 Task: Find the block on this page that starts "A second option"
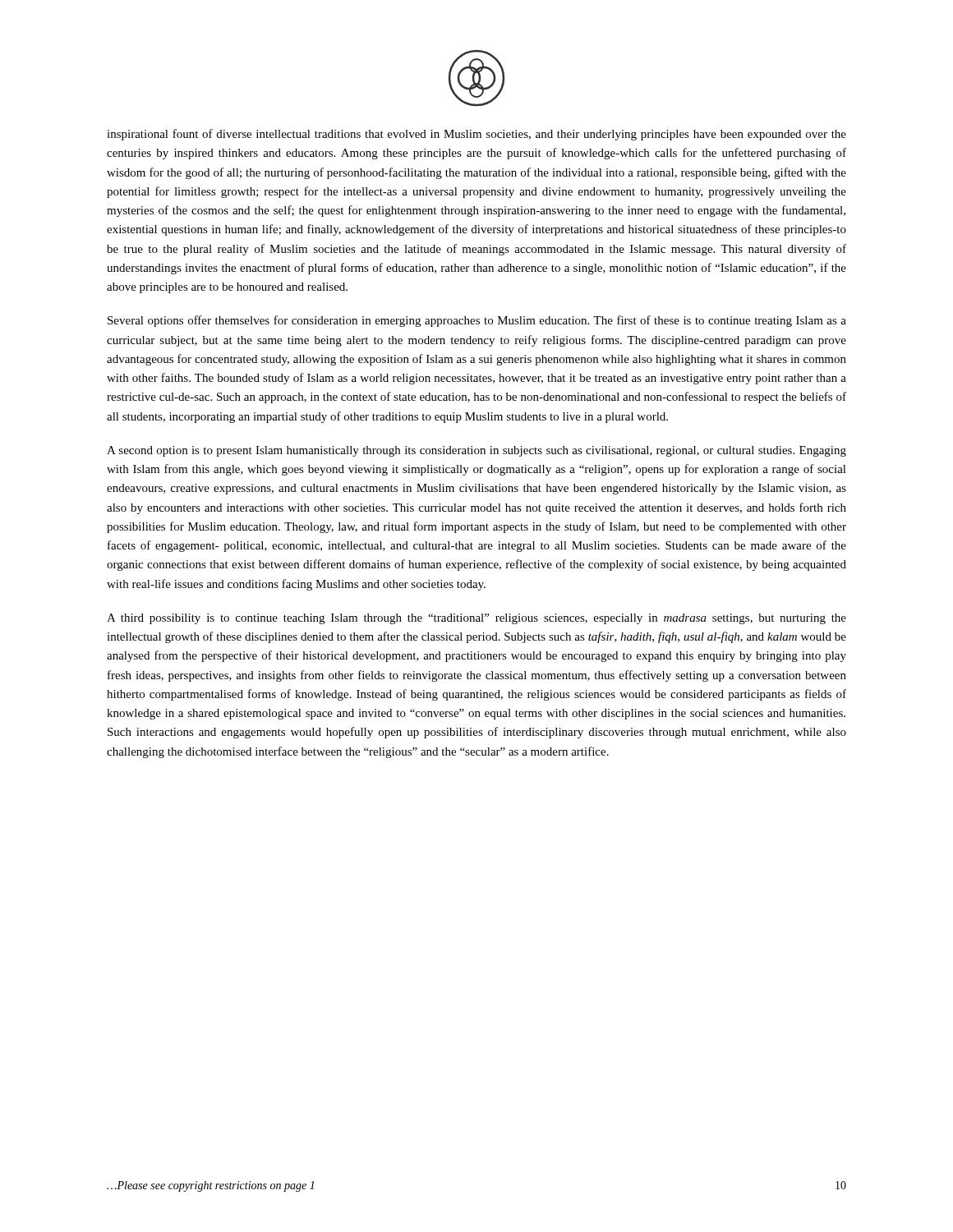(476, 517)
